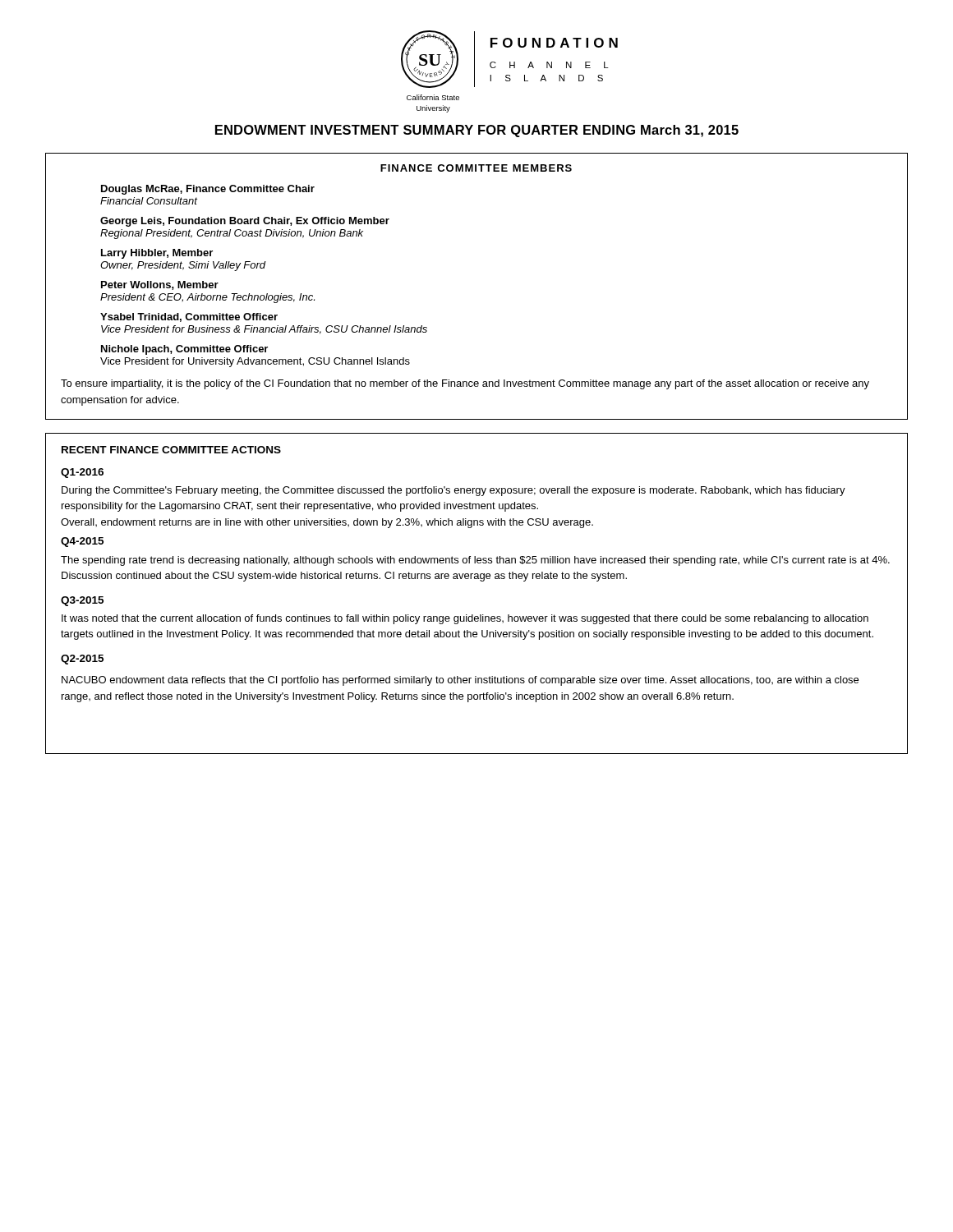Locate the block of text that opens with "NACUBO endowment data reflects that the"
The image size is (953, 1232).
pyautogui.click(x=460, y=688)
